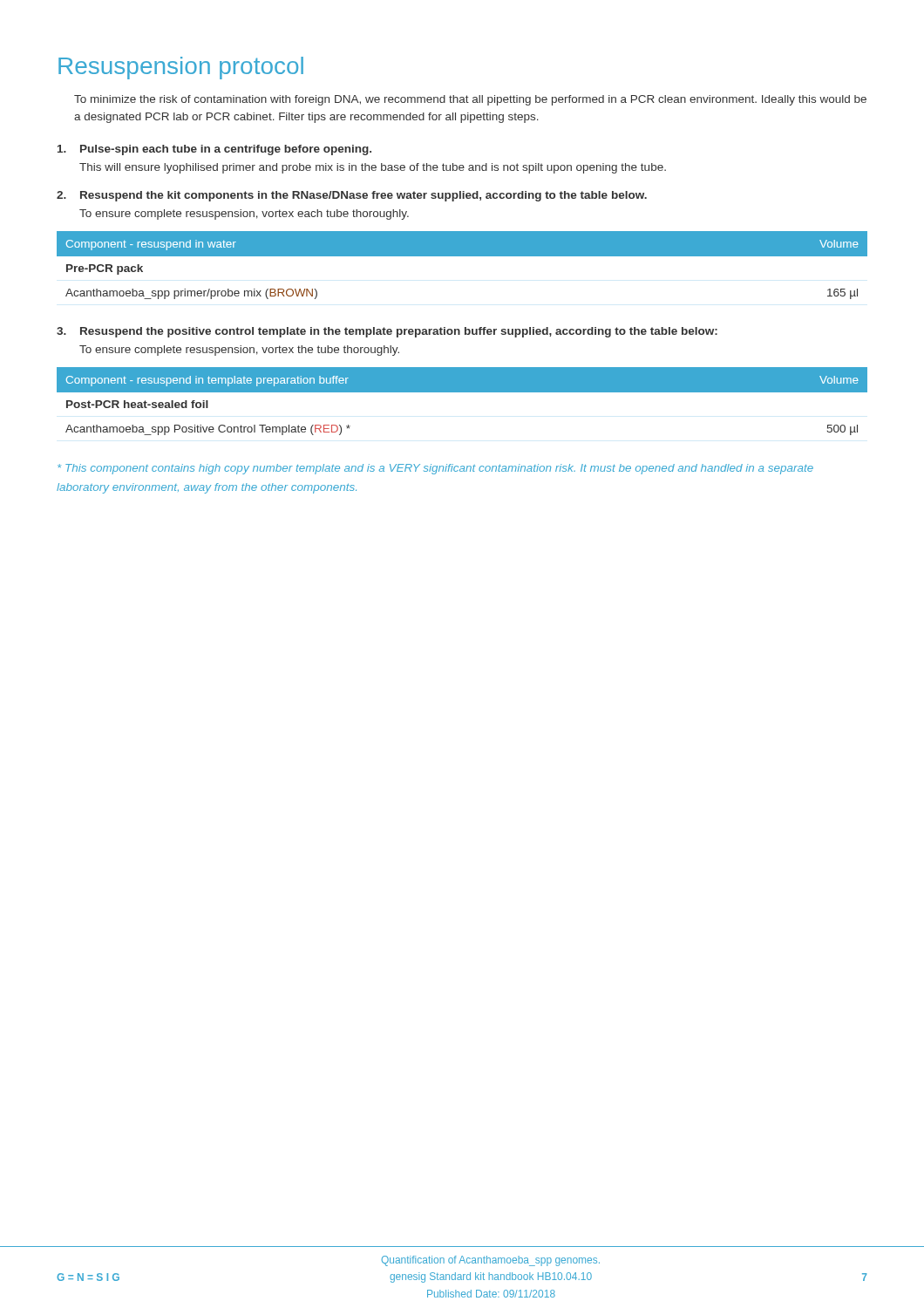Locate the text starting "This component contains high"

(x=435, y=477)
